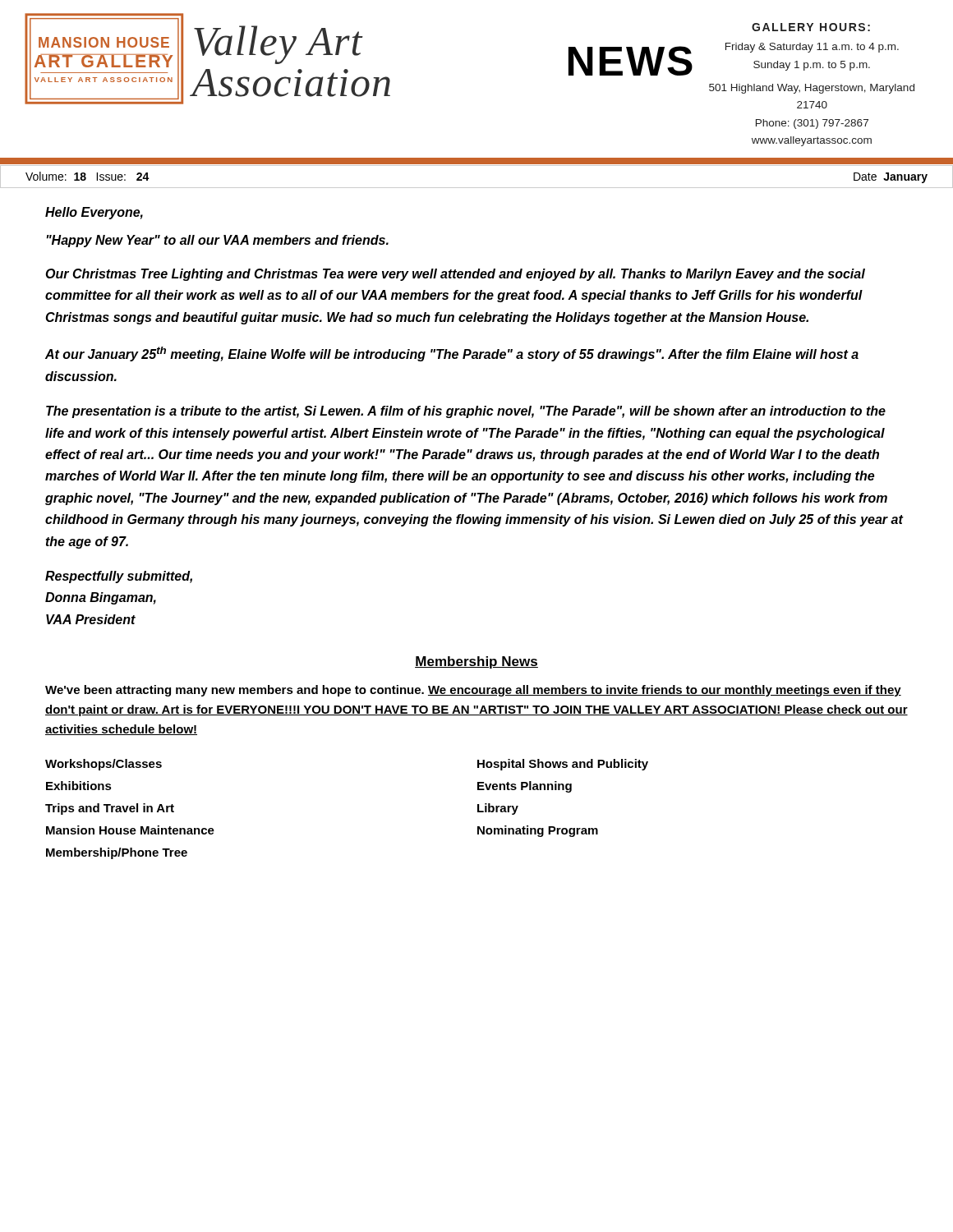This screenshot has height=1232, width=953.
Task: Select the text block that says "Respectfully submitted, Donna Bingaman, VAA"
Action: [119, 598]
